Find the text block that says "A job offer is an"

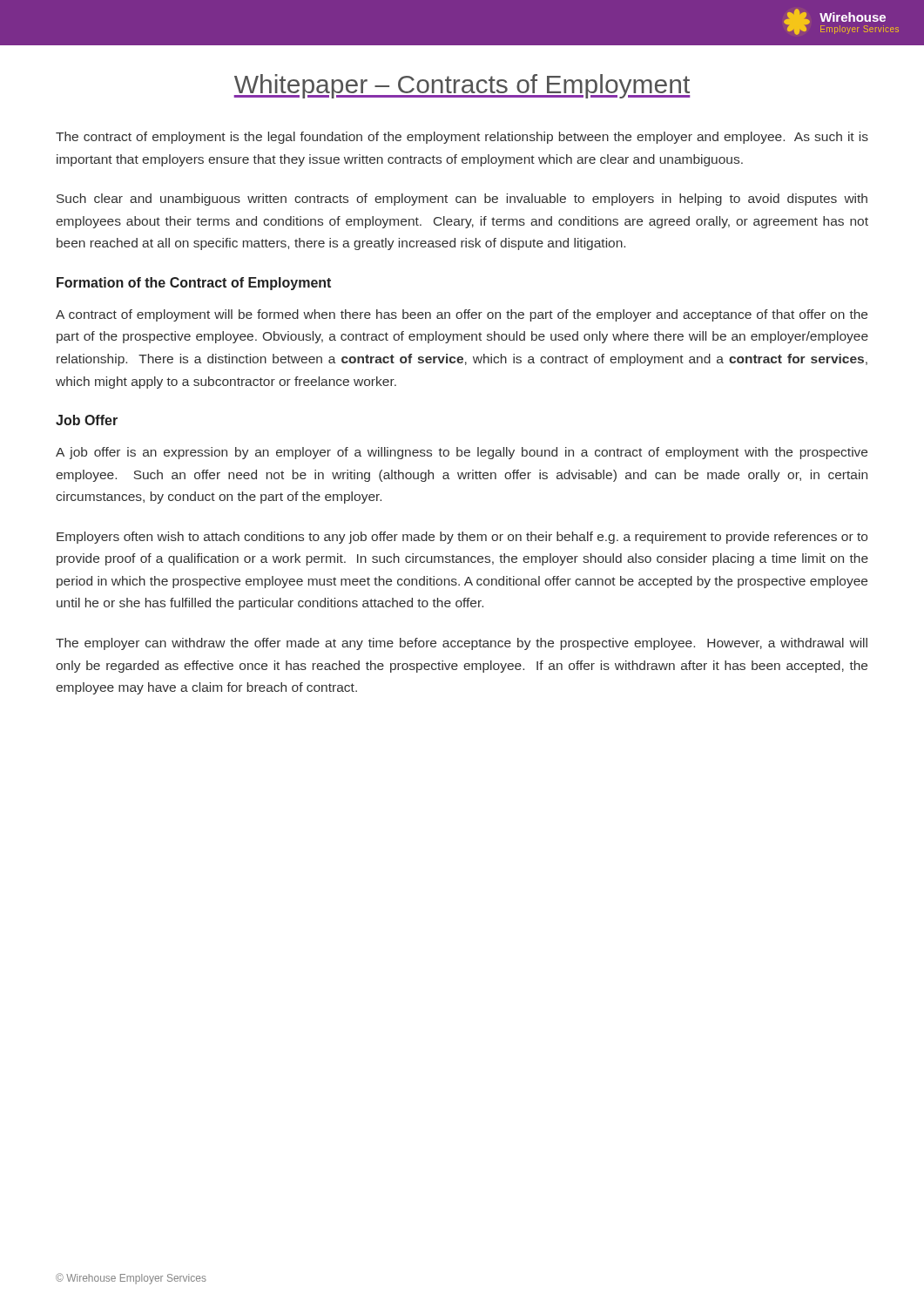[462, 474]
